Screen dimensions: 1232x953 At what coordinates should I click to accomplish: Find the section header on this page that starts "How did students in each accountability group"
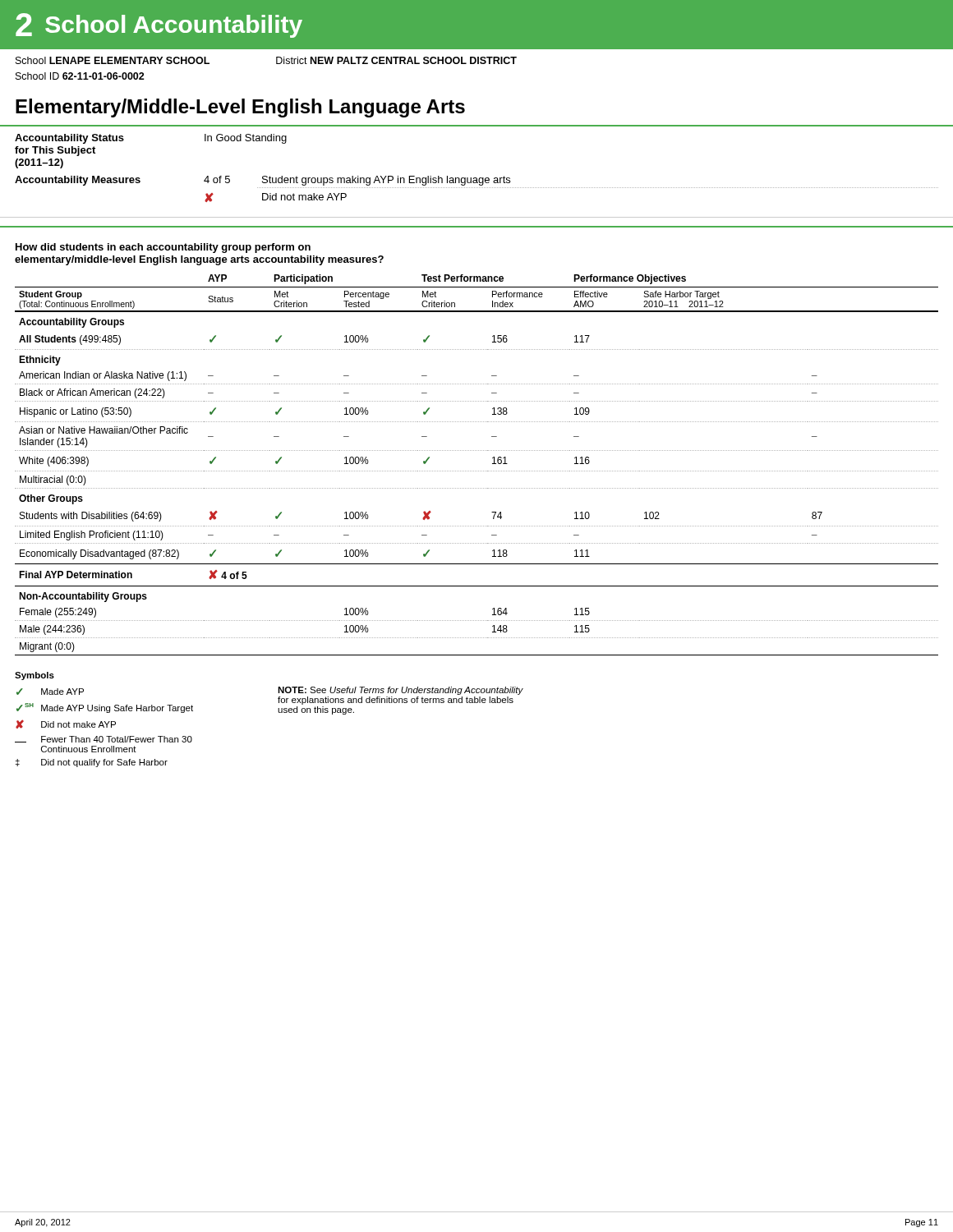[x=163, y=248]
